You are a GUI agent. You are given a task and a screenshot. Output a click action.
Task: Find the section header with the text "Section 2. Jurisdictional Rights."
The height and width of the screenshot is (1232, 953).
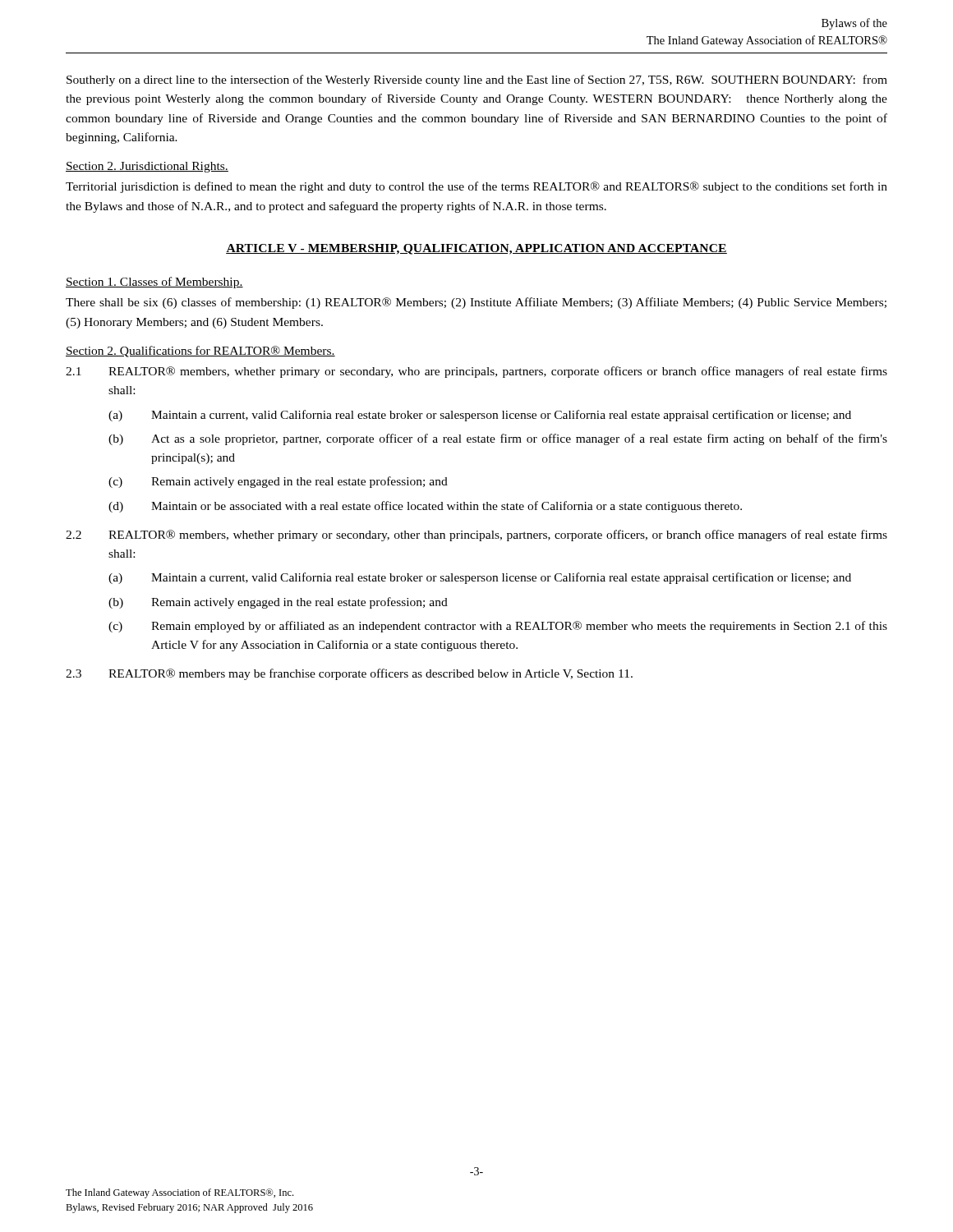tap(147, 167)
